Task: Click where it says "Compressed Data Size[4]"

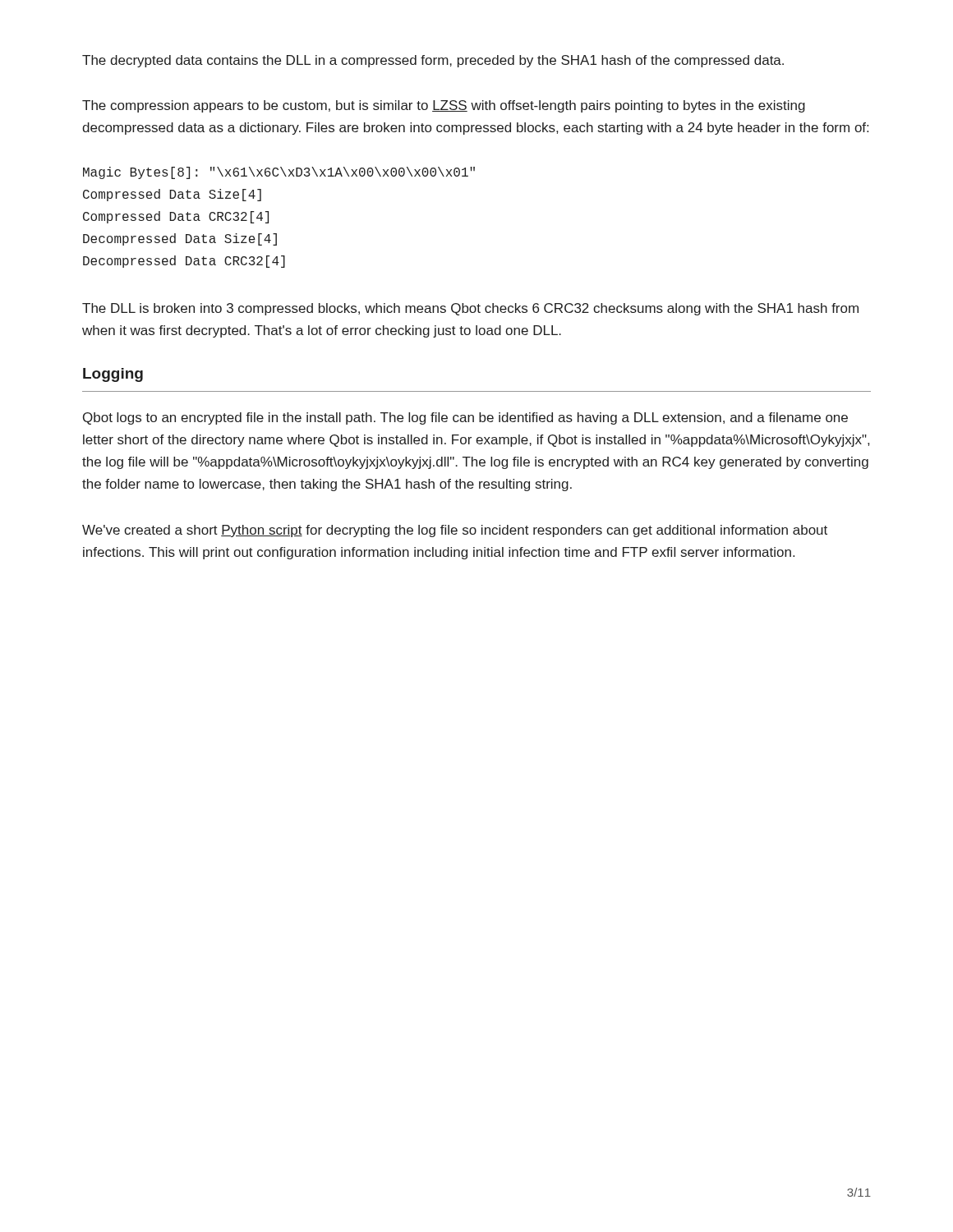Action: point(173,195)
